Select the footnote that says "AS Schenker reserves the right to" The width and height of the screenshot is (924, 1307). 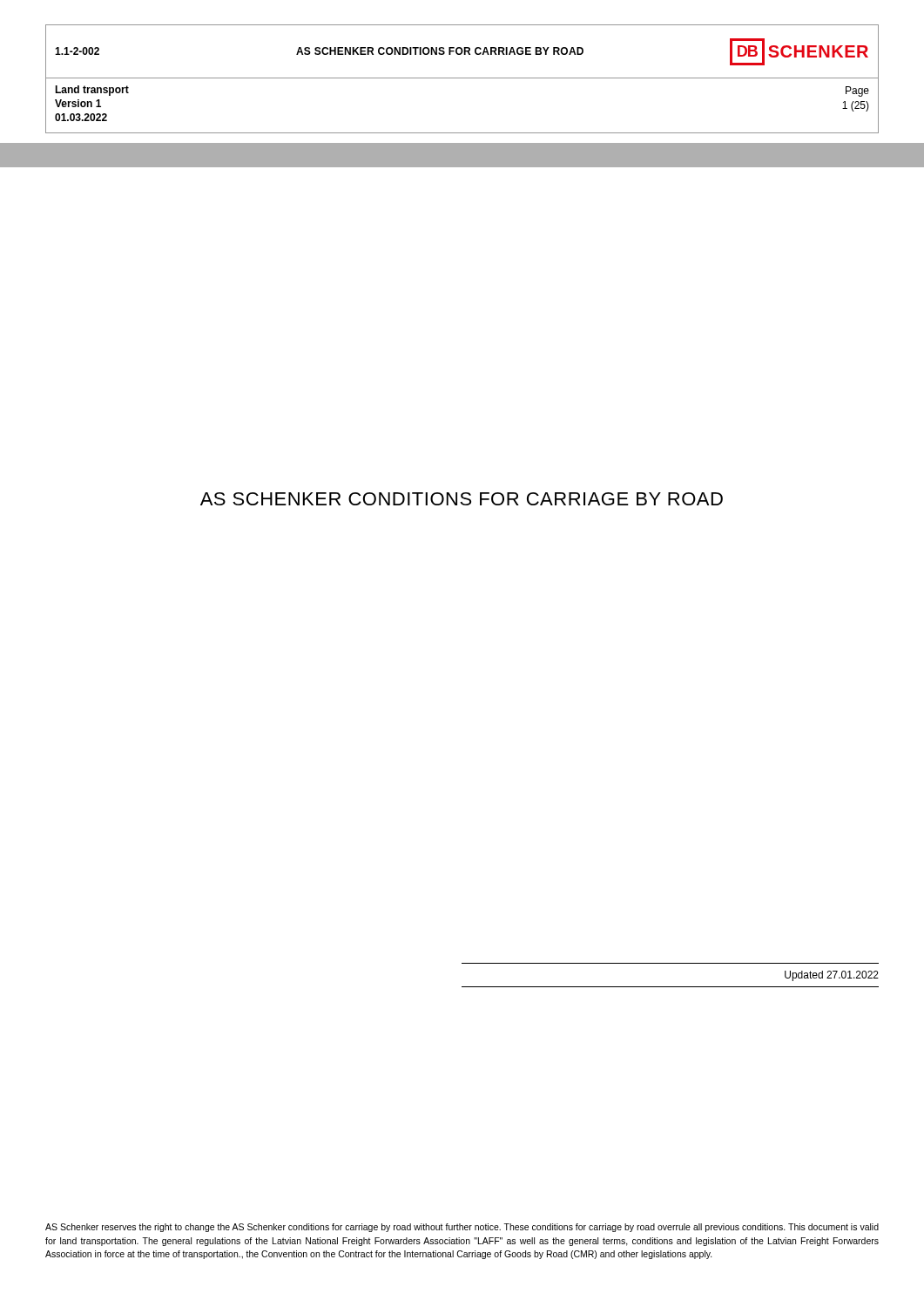pos(462,1240)
